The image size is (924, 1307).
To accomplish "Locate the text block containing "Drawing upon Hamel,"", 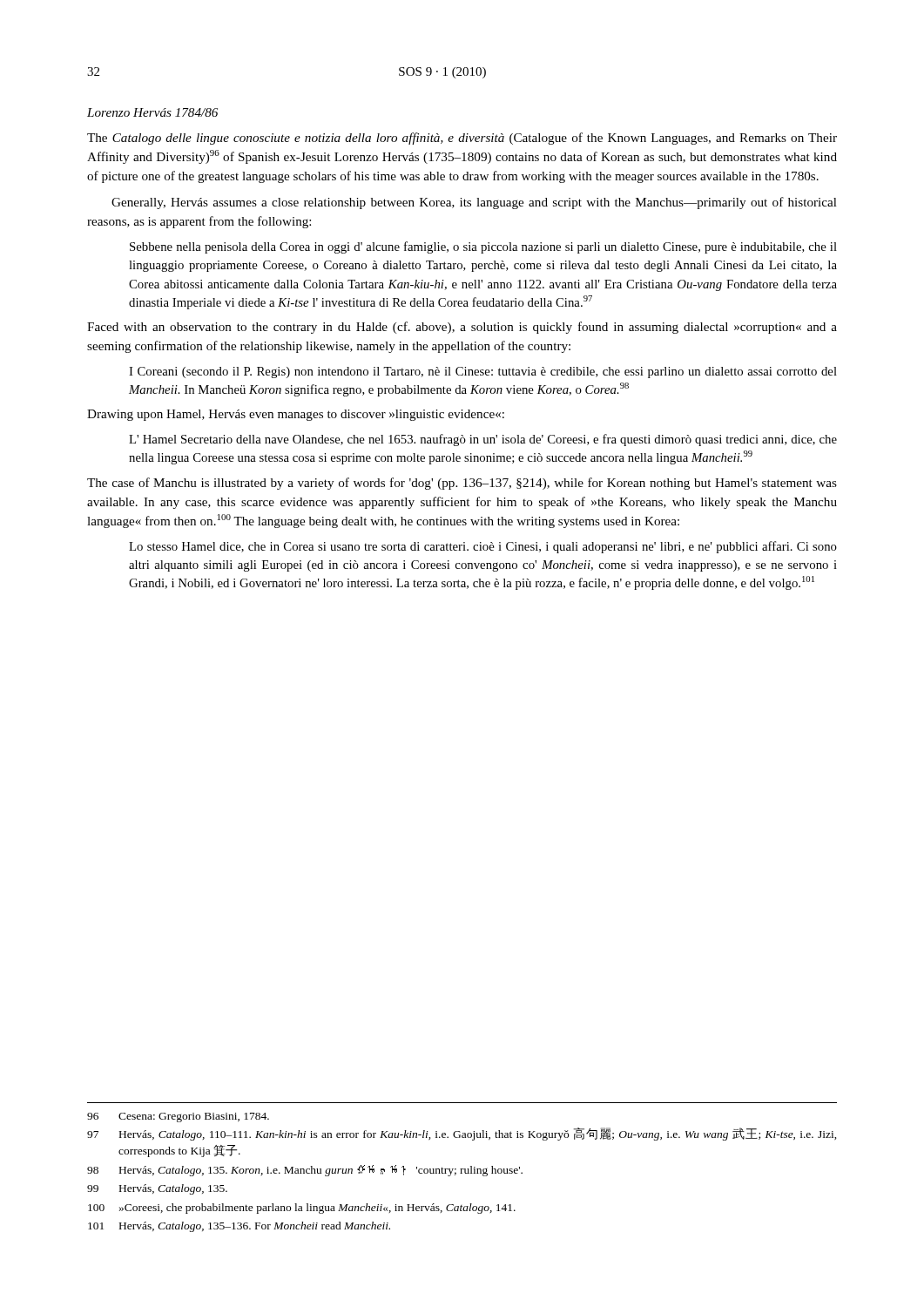I will click(462, 414).
